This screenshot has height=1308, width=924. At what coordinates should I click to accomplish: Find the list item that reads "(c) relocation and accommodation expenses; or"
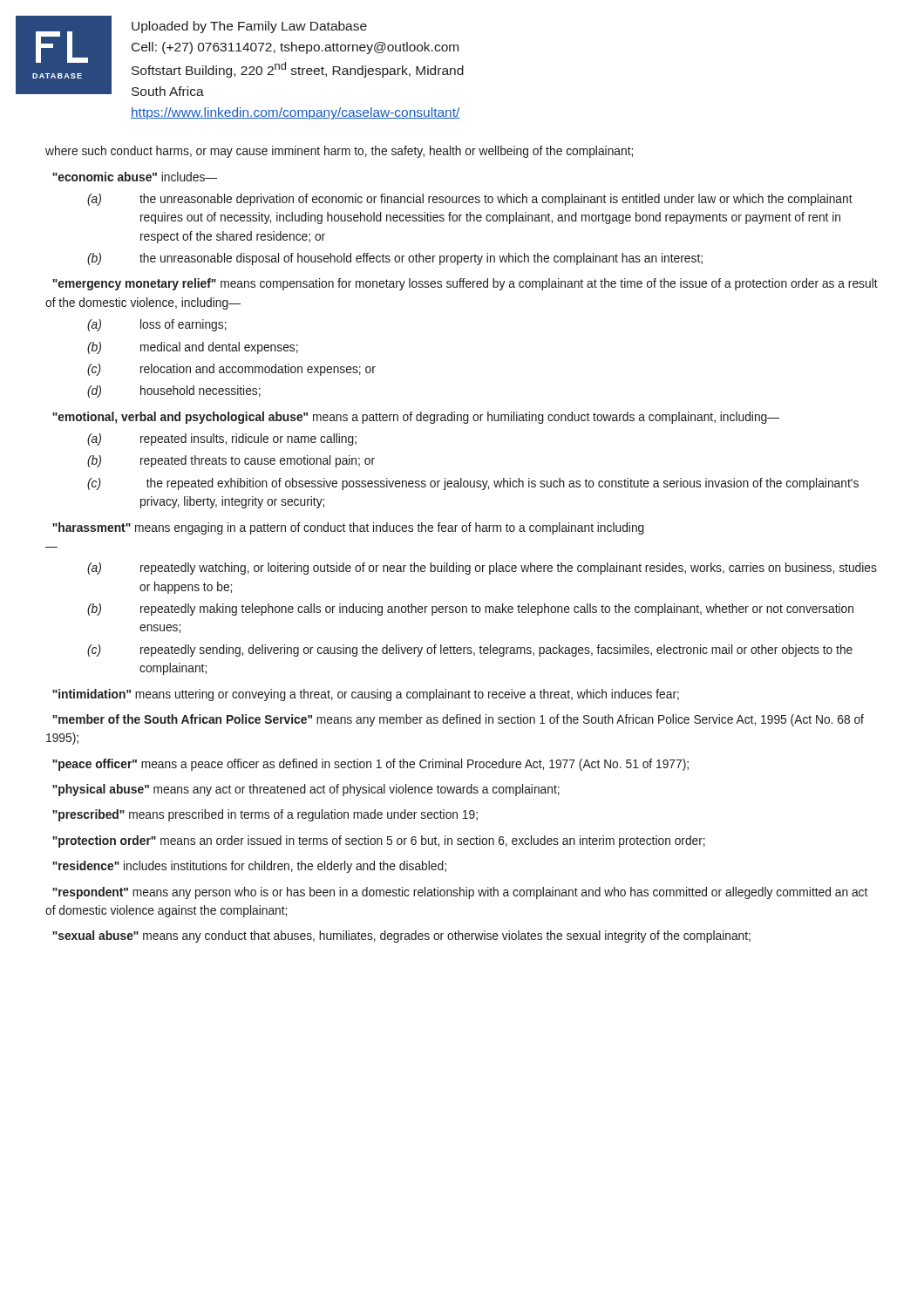(231, 370)
